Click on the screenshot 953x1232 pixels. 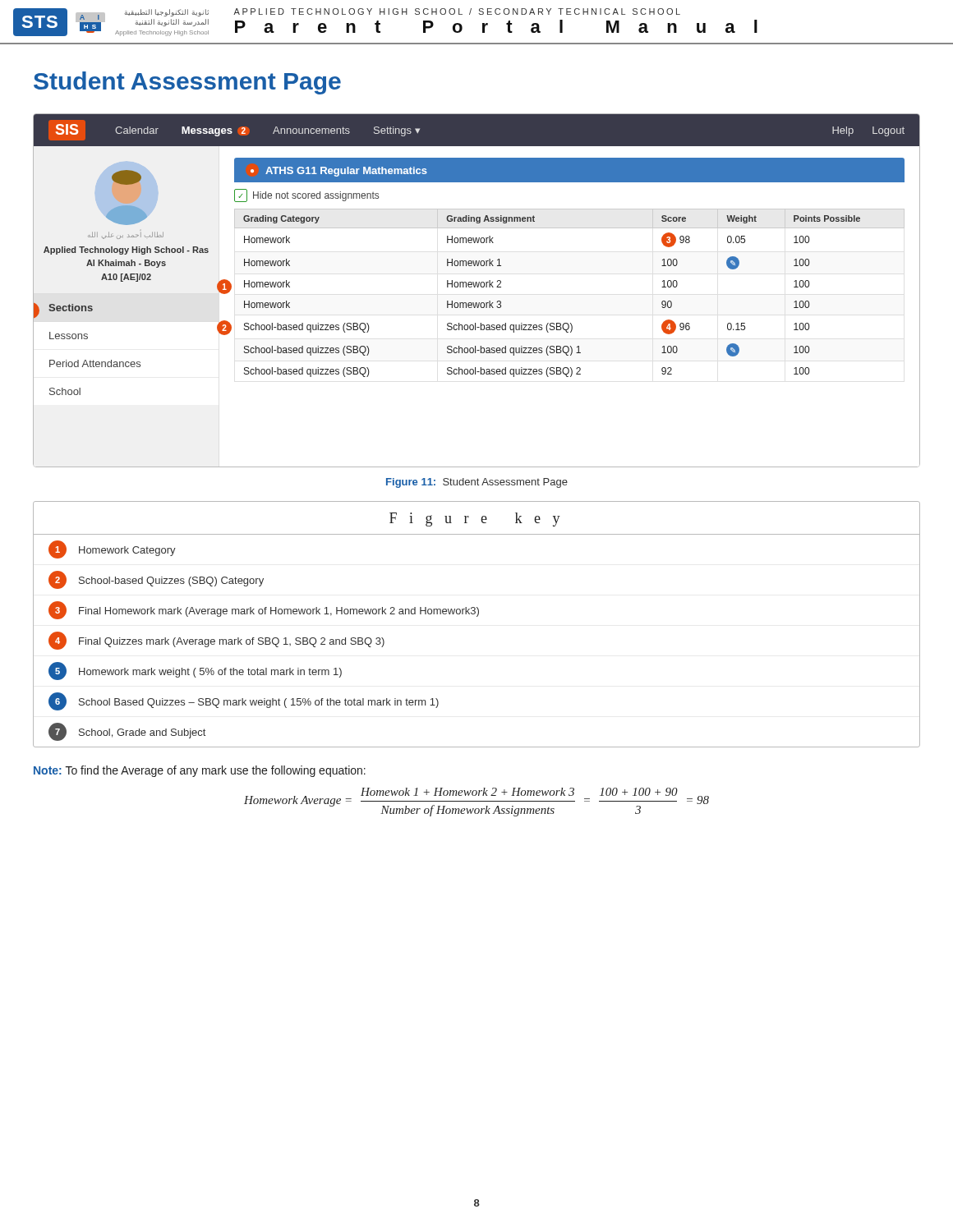(476, 290)
